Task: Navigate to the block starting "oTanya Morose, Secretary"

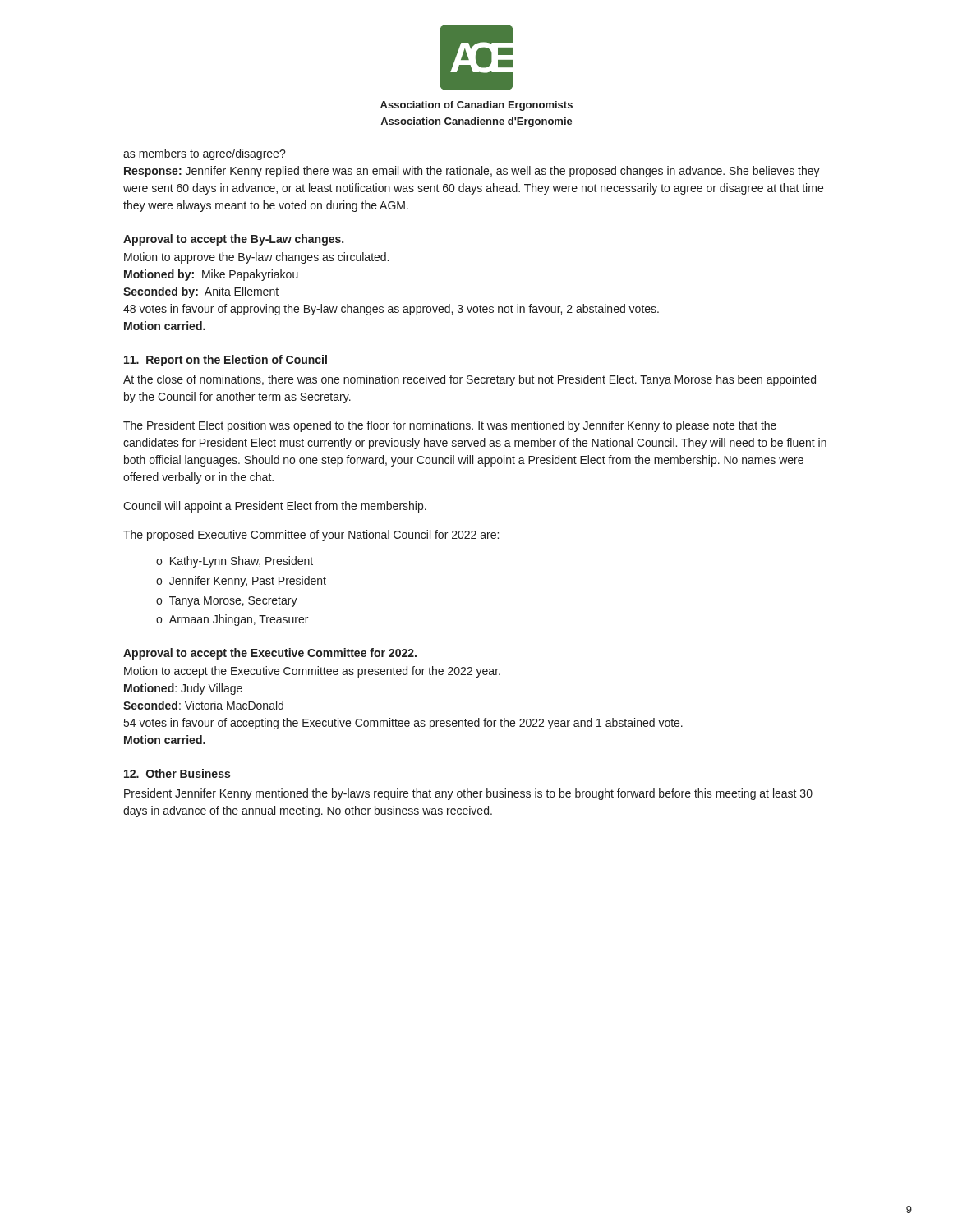Action: pyautogui.click(x=227, y=601)
